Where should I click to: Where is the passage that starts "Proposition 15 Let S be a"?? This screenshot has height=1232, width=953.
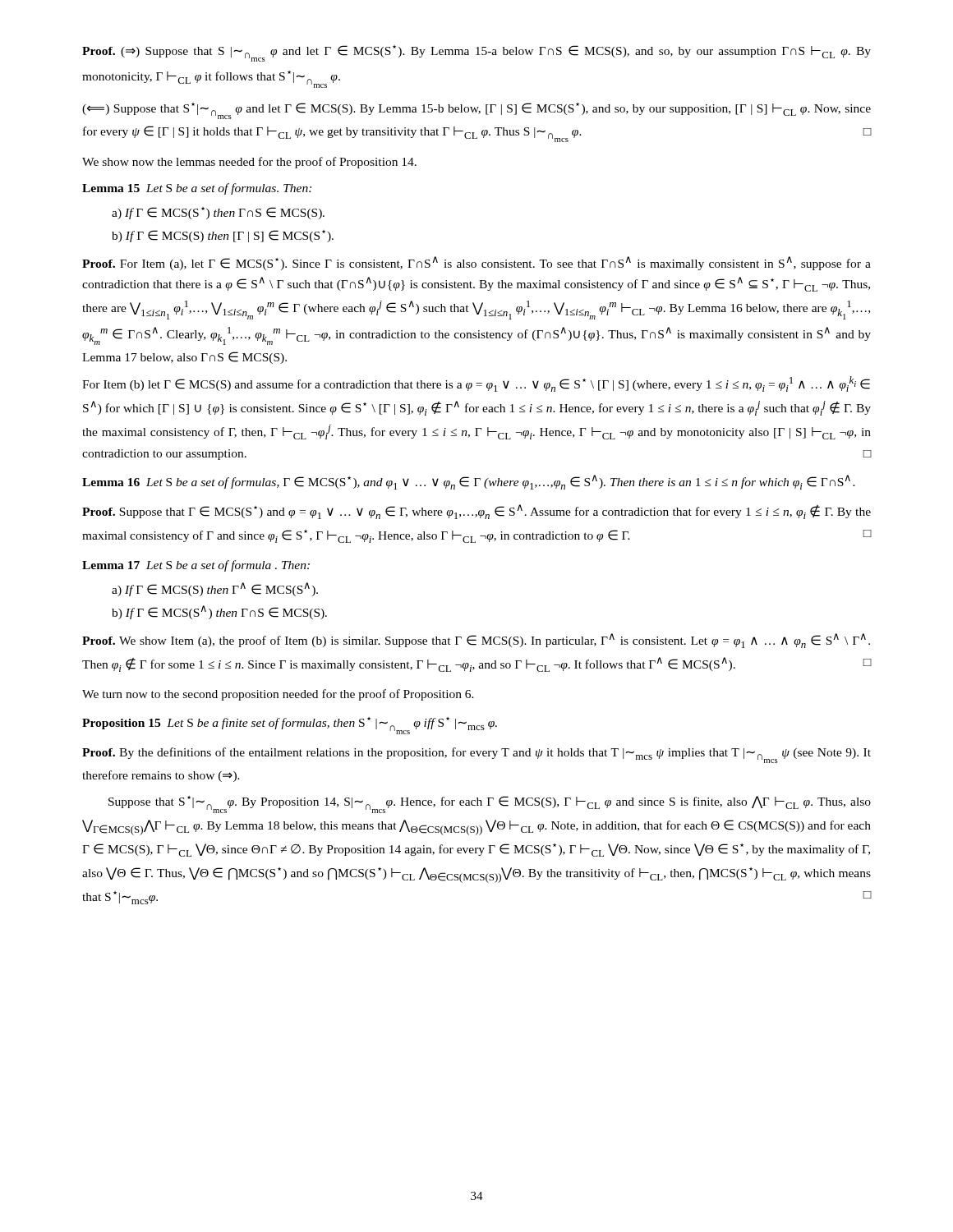pyautogui.click(x=290, y=724)
